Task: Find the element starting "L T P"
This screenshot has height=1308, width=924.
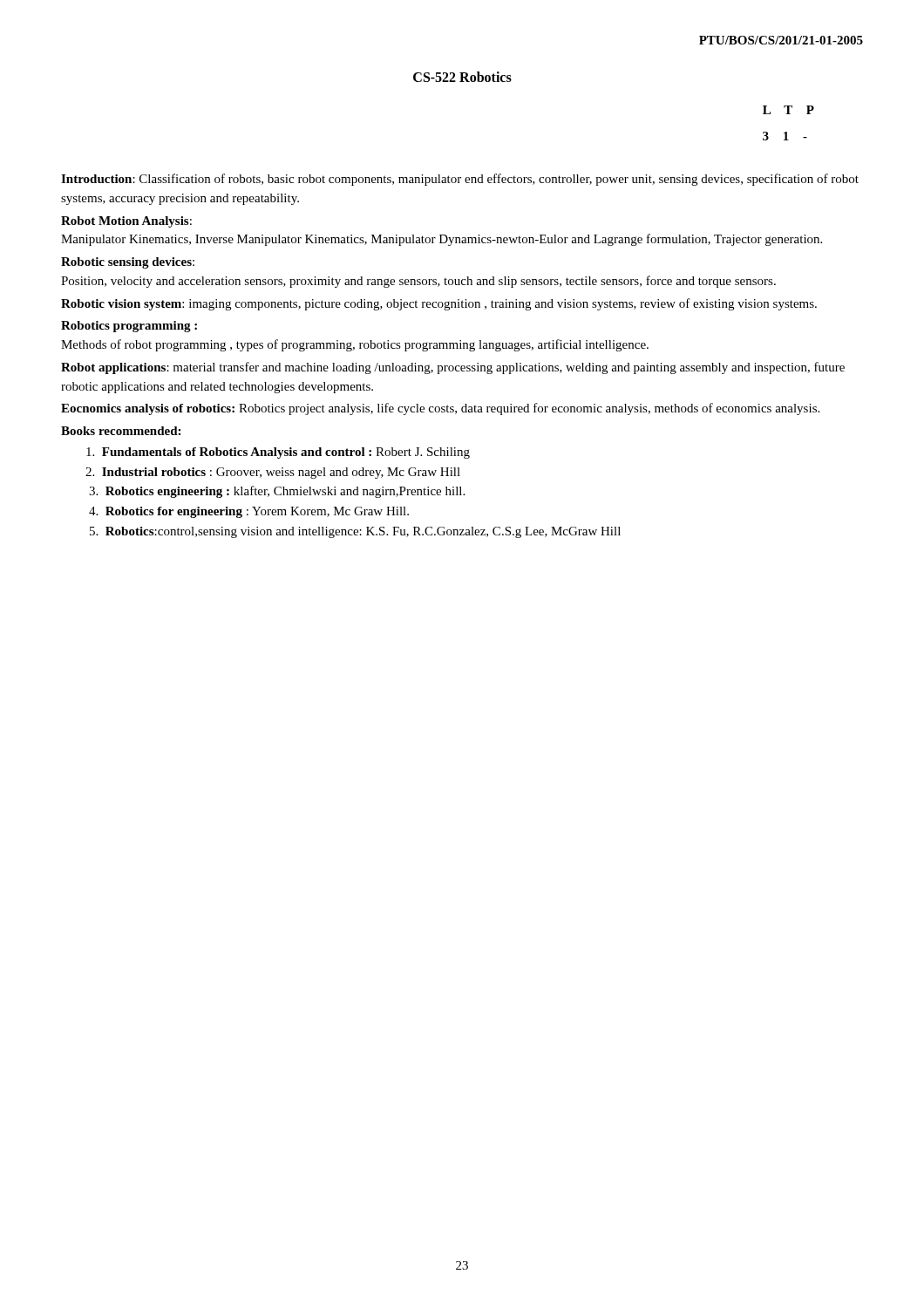Action: click(791, 110)
